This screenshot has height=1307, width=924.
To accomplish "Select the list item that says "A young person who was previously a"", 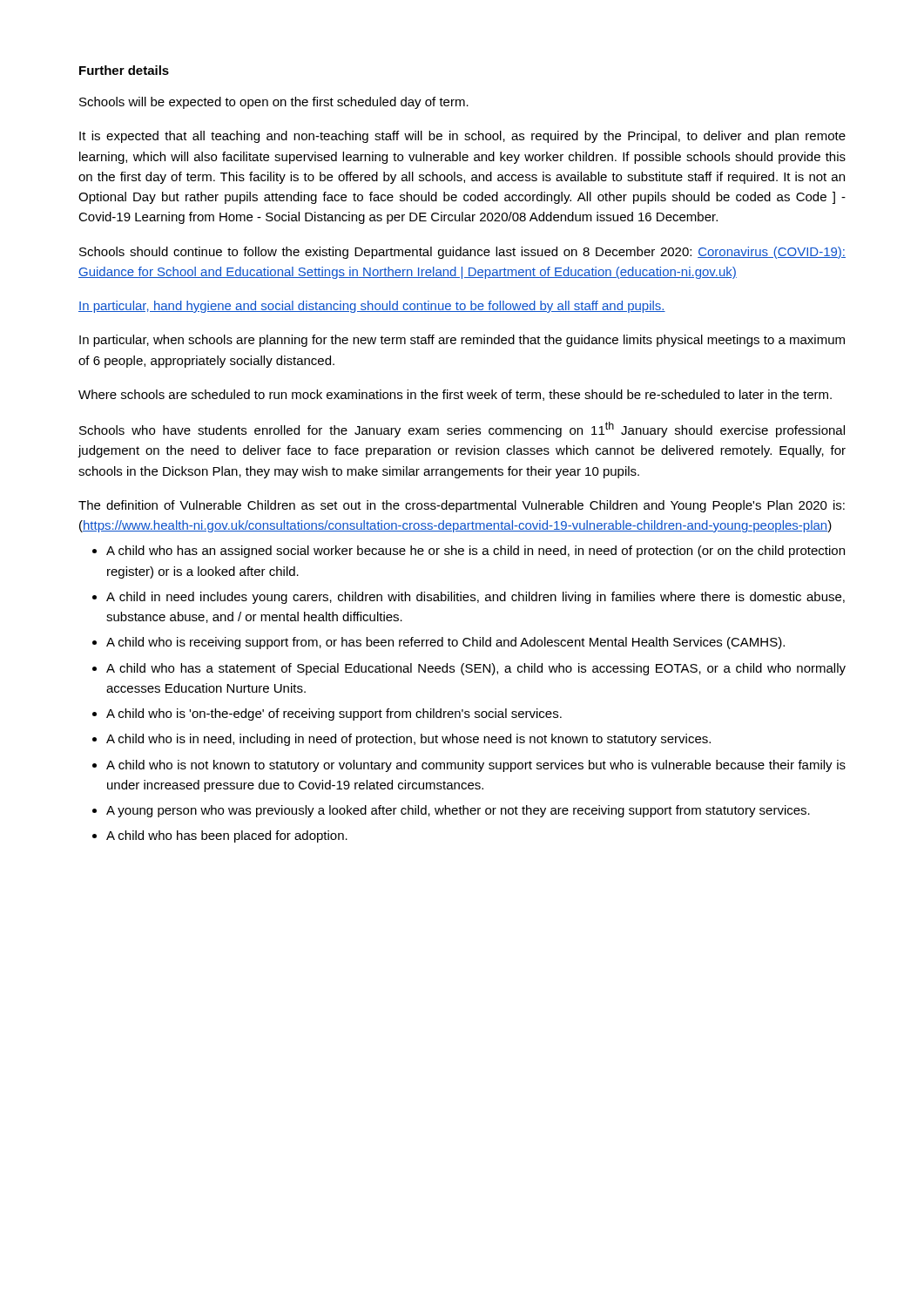I will pyautogui.click(x=458, y=810).
